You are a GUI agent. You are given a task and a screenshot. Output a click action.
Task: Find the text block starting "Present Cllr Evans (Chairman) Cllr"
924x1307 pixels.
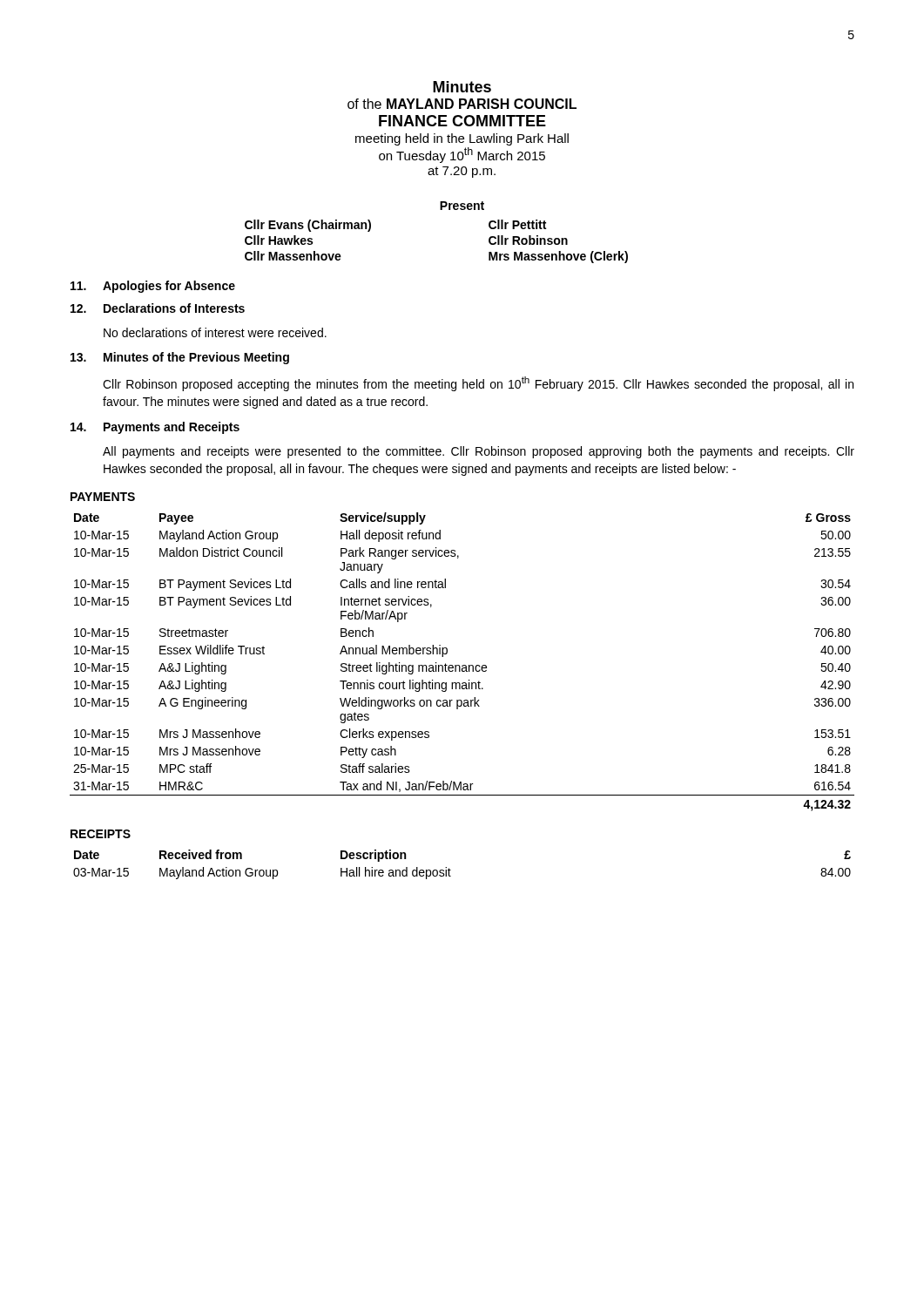(462, 206)
